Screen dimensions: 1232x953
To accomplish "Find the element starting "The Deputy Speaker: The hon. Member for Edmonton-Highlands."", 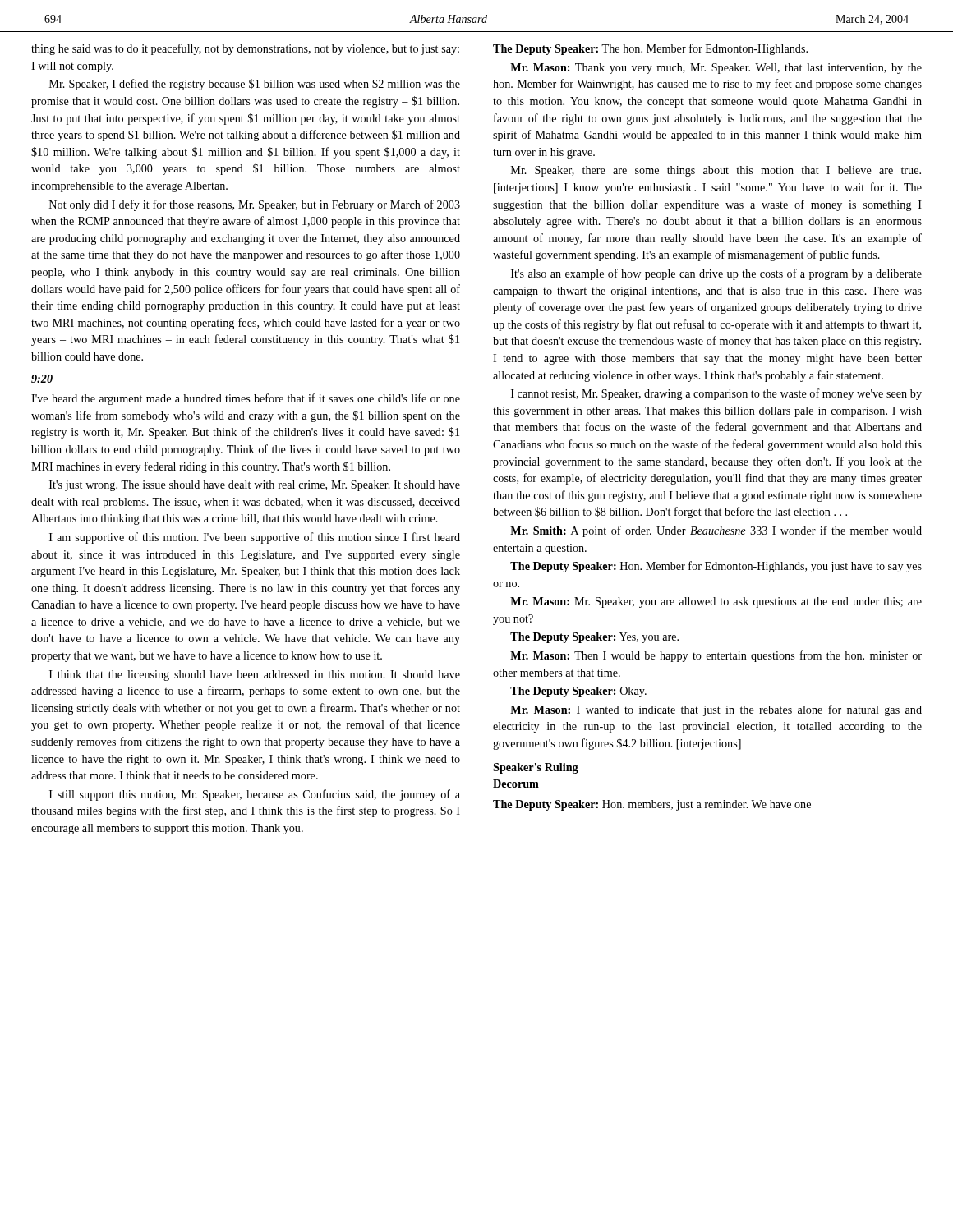I will coord(707,396).
